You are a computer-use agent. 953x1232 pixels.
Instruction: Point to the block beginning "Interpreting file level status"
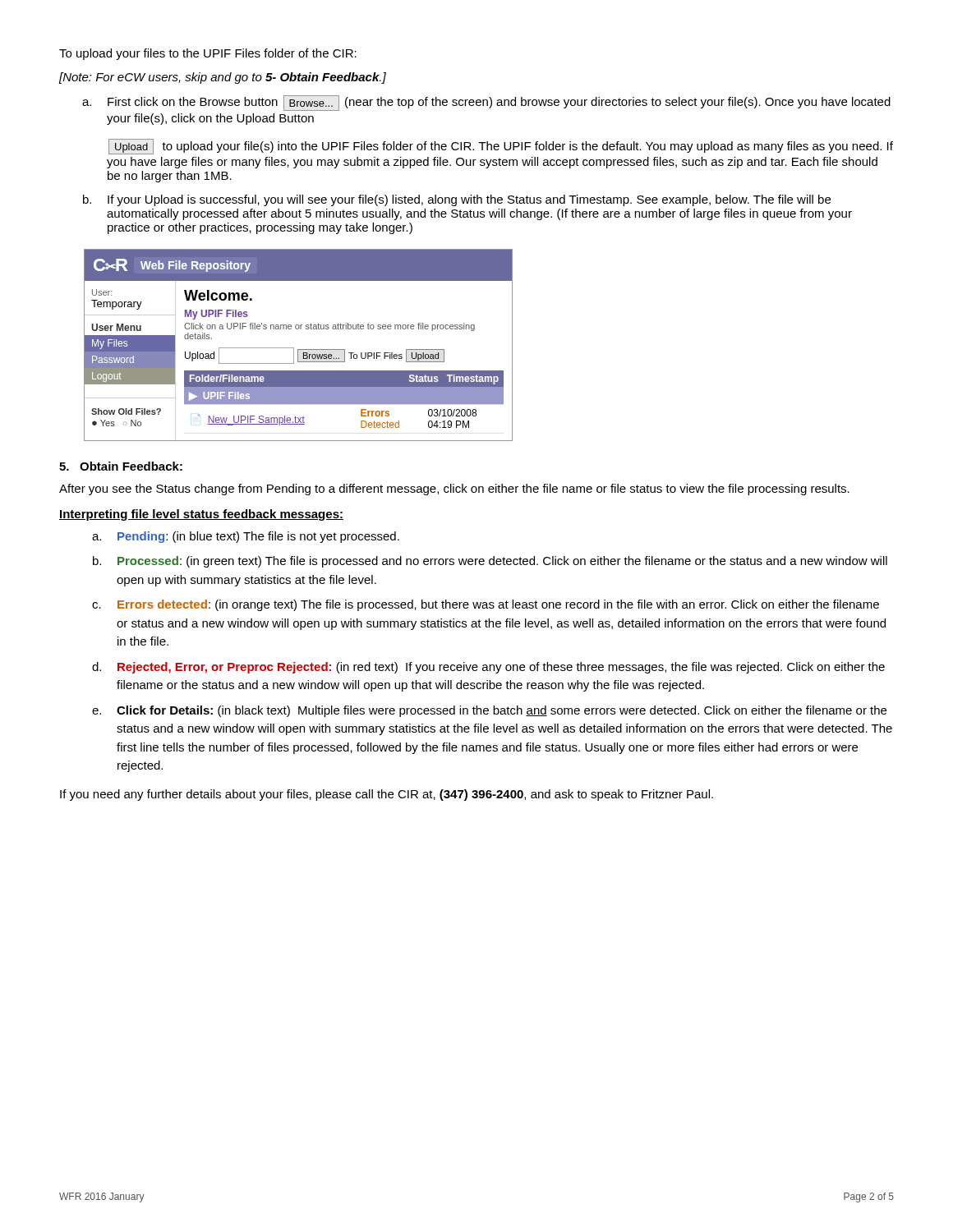click(201, 513)
